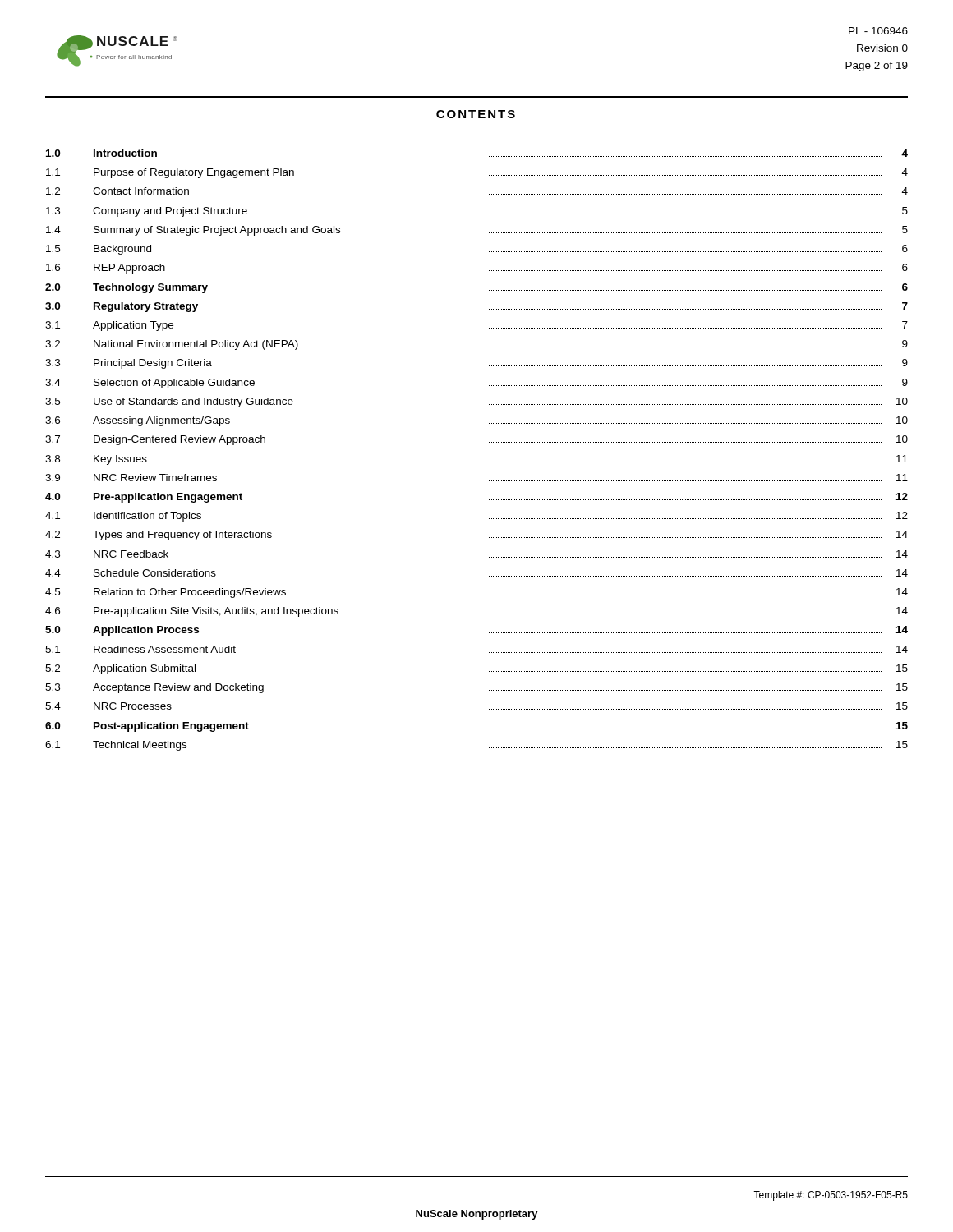Select the block starting "4.4 Schedule Considerations 14"
The height and width of the screenshot is (1232, 953).
57,572
